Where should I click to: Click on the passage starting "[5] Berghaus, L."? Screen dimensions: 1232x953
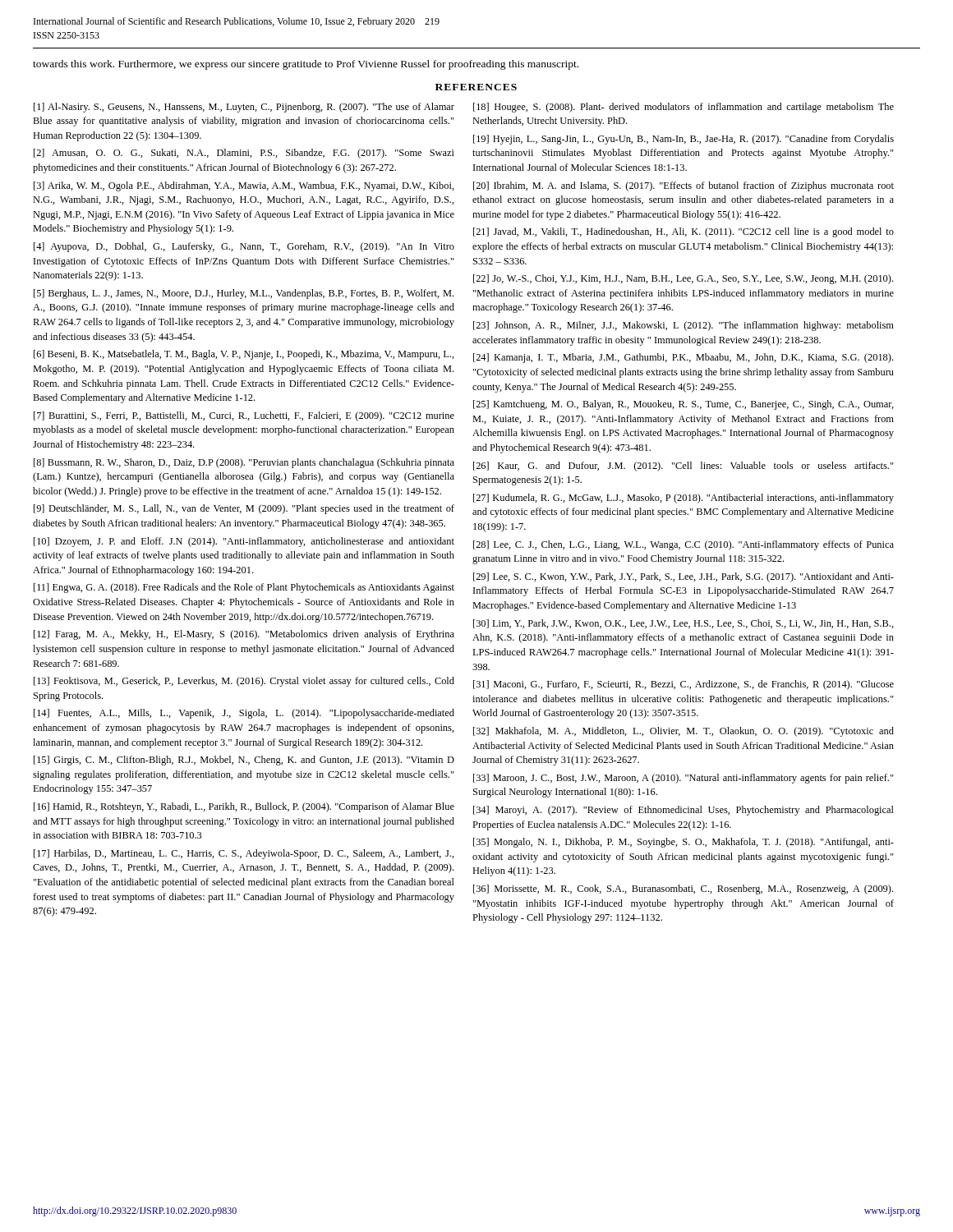(x=244, y=315)
